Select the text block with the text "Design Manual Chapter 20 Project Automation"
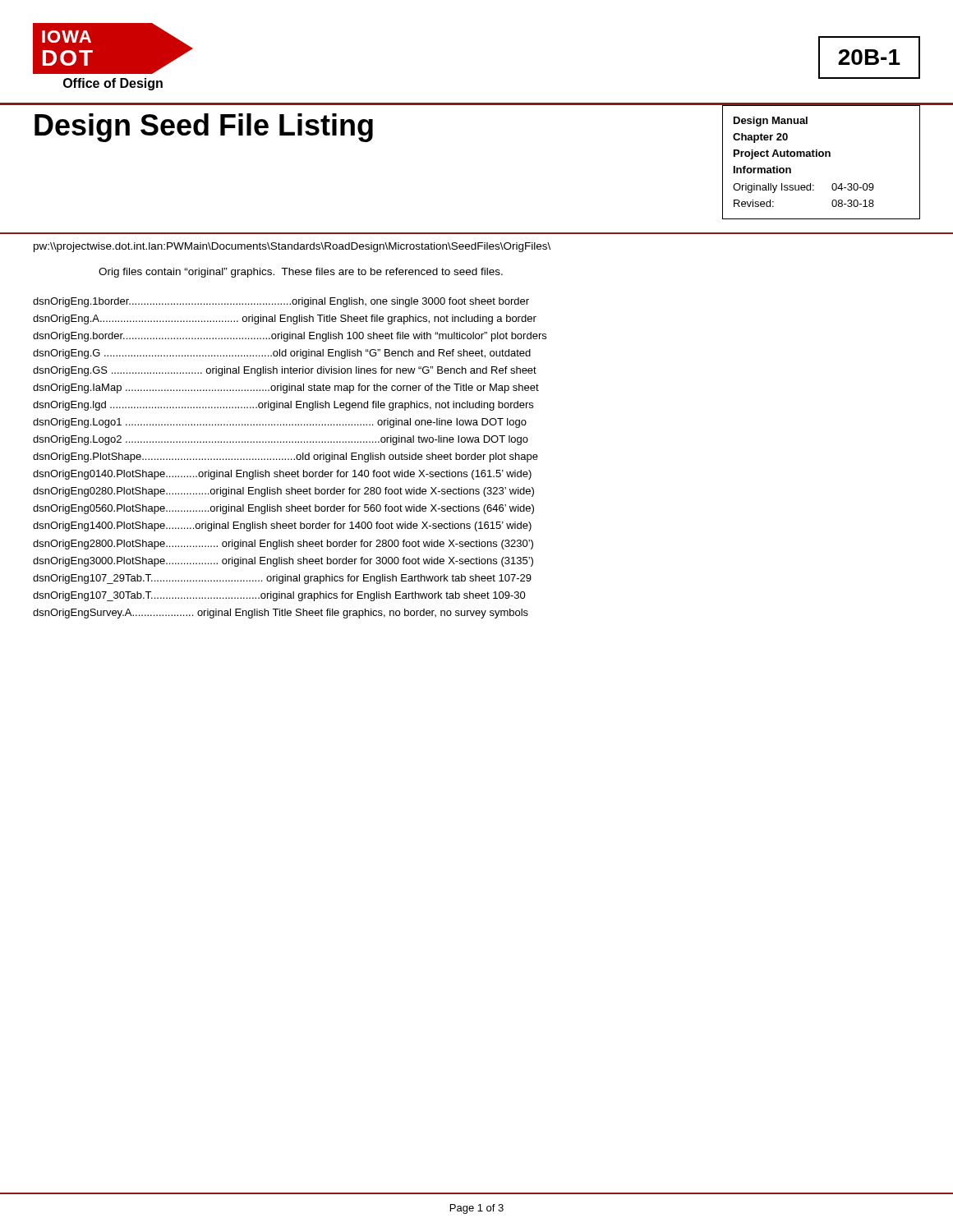953x1232 pixels. 821,163
